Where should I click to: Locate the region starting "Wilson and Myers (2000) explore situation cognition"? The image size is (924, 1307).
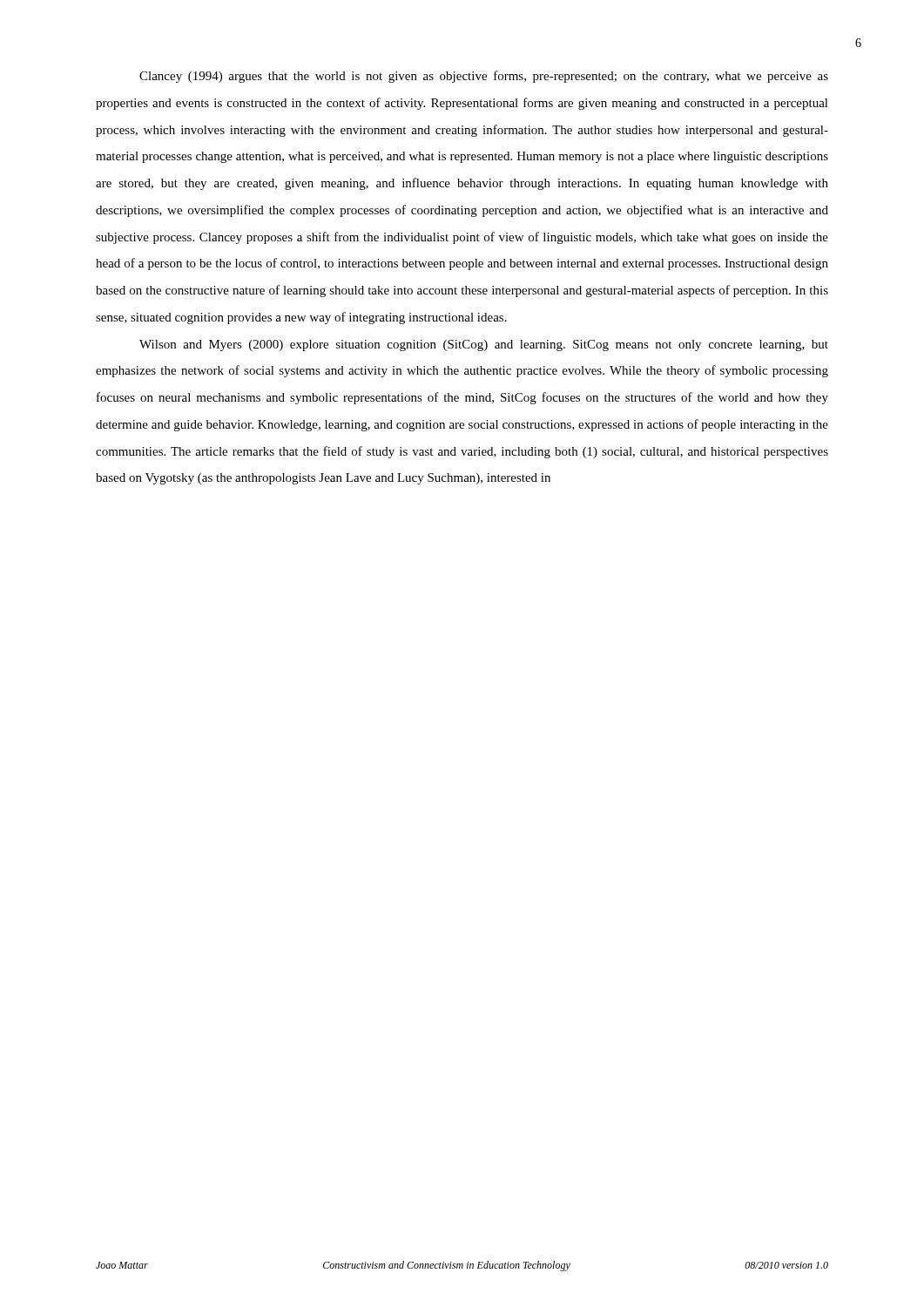pos(462,411)
